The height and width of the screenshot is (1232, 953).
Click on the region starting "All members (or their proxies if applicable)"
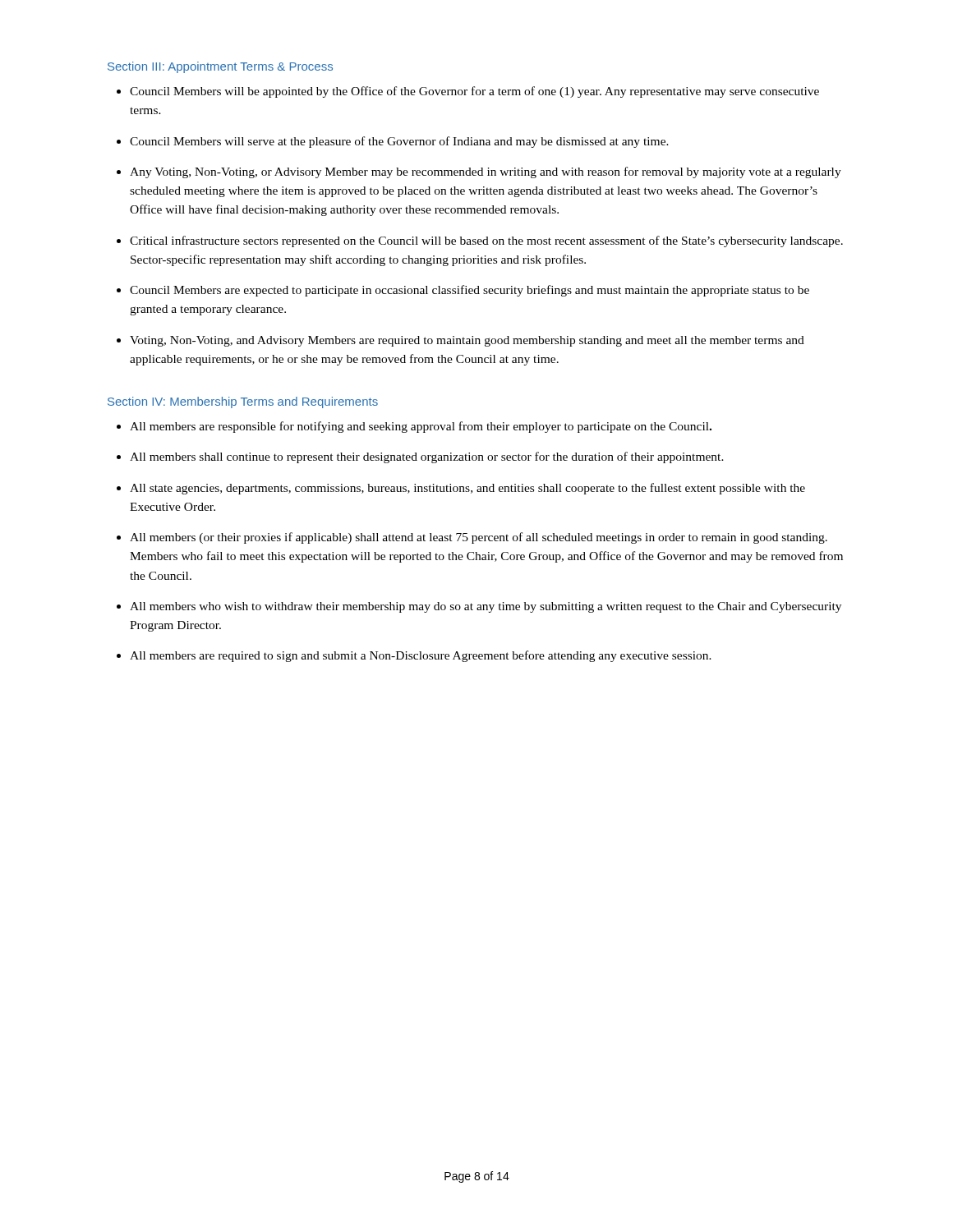click(x=488, y=556)
